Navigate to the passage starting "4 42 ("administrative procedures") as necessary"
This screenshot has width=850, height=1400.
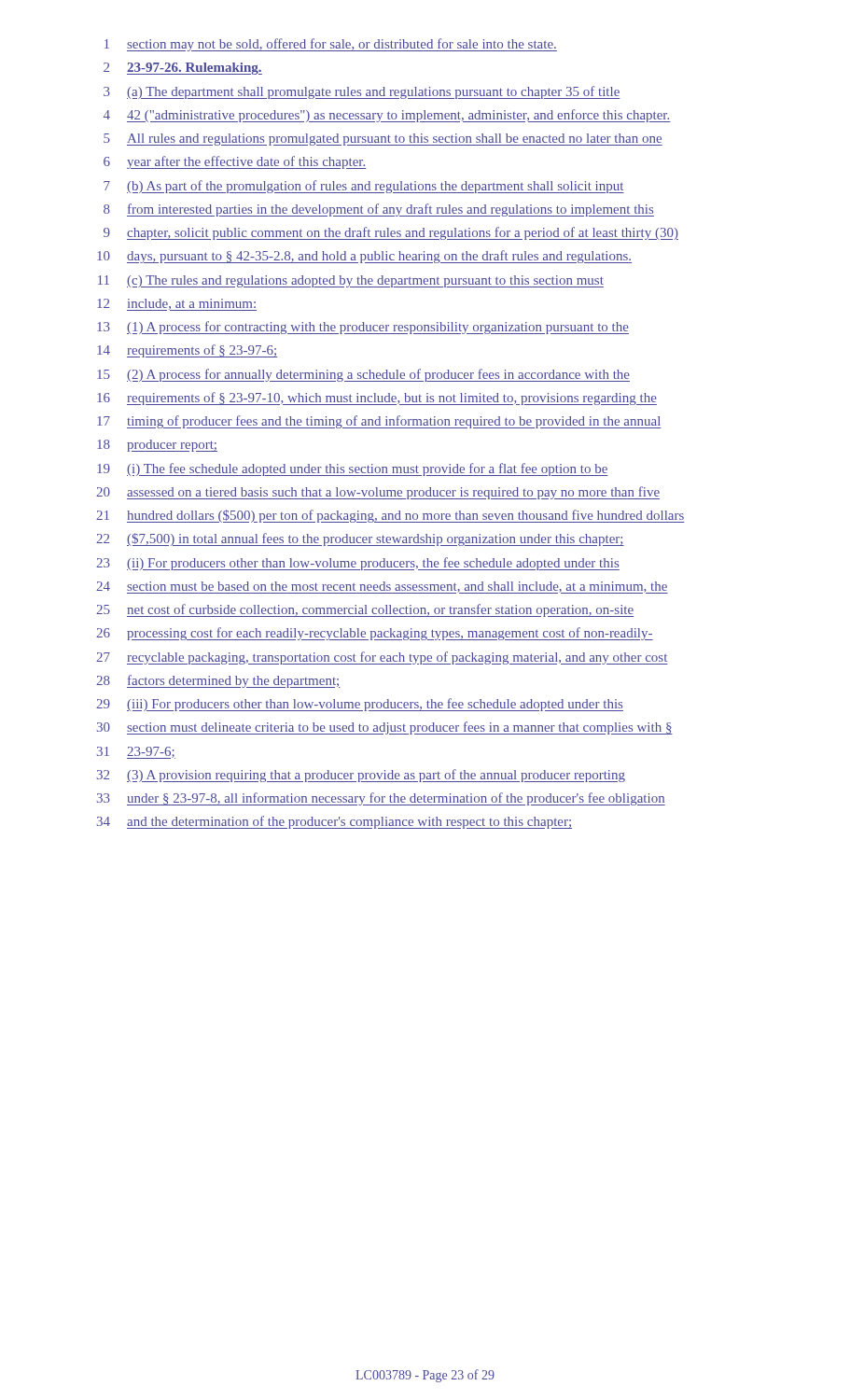pyautogui.click(x=425, y=115)
